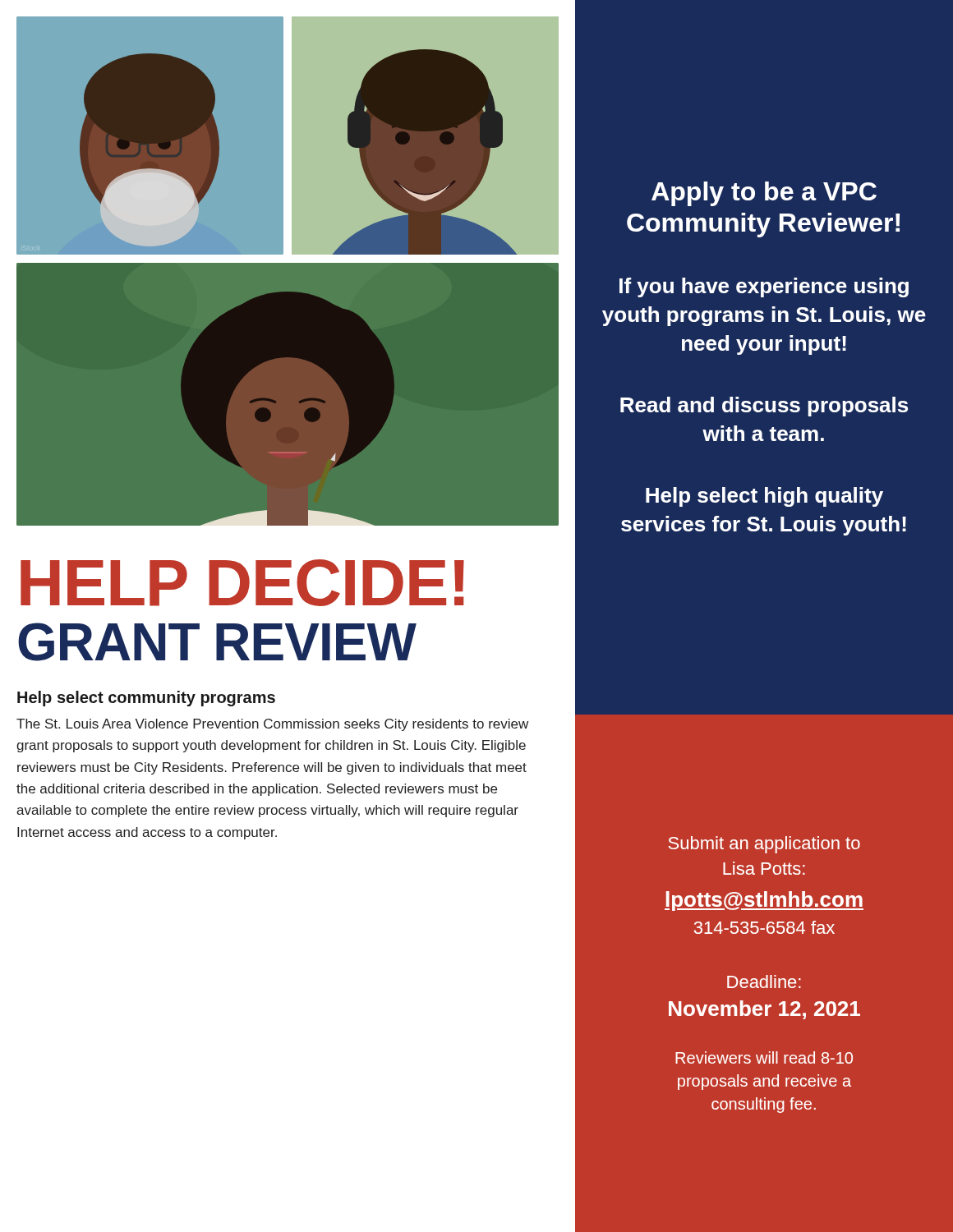Click the passage that begins "Help select high quality"
953x1232 pixels.
(764, 510)
